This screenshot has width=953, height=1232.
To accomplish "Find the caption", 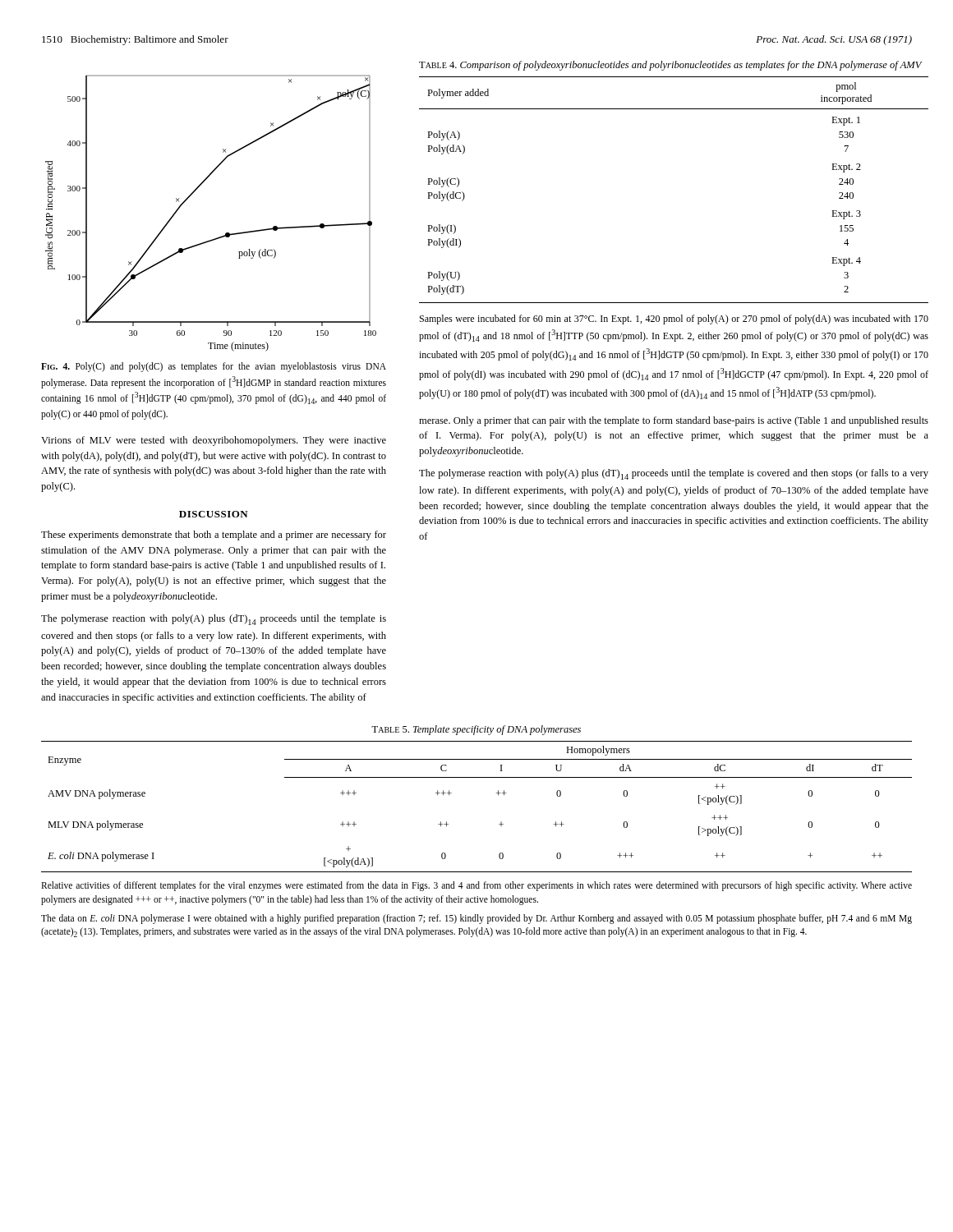I will [214, 390].
